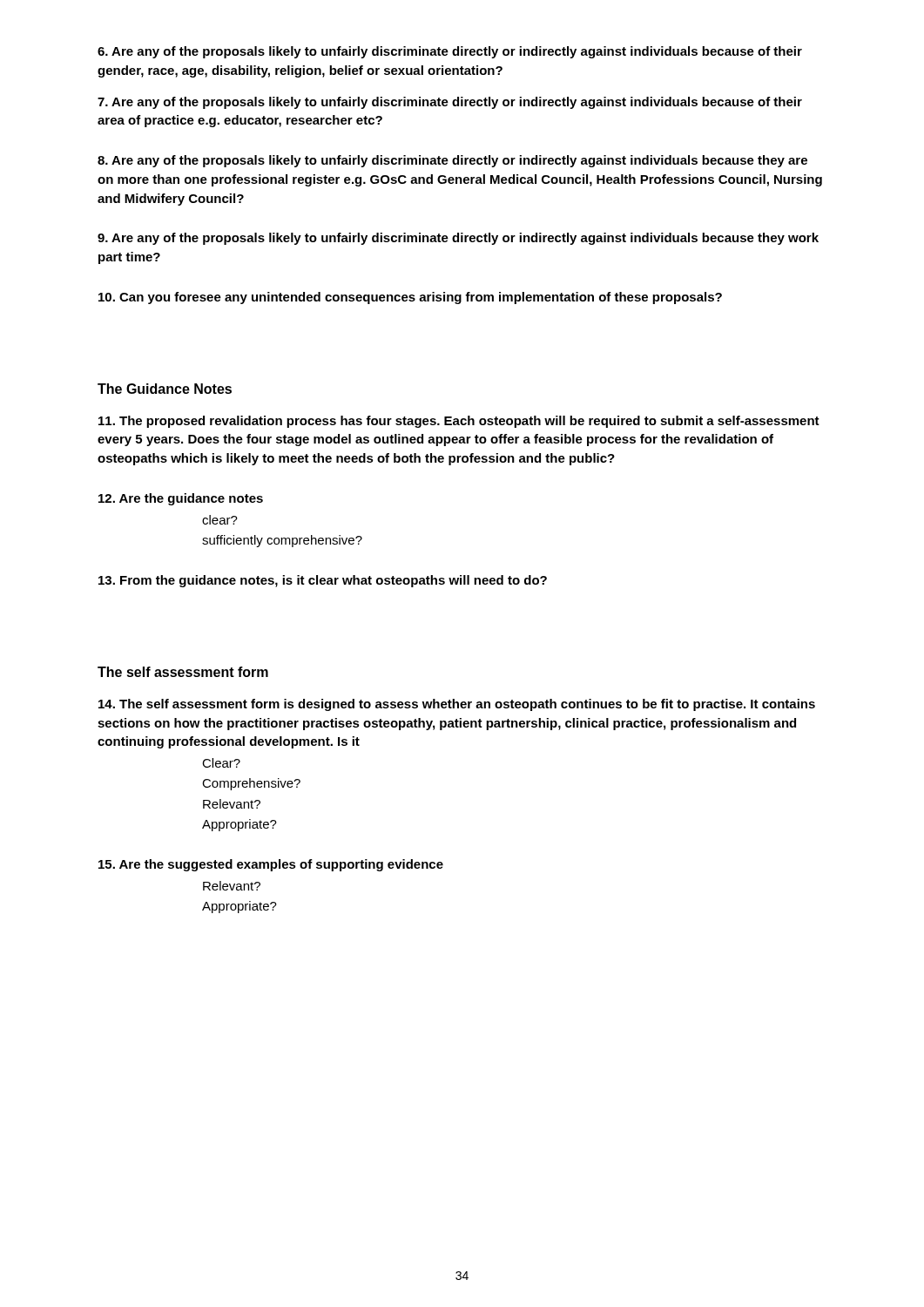Point to the passage starting "The Guidance Notes"
Screen dimensions: 1307x924
(165, 389)
